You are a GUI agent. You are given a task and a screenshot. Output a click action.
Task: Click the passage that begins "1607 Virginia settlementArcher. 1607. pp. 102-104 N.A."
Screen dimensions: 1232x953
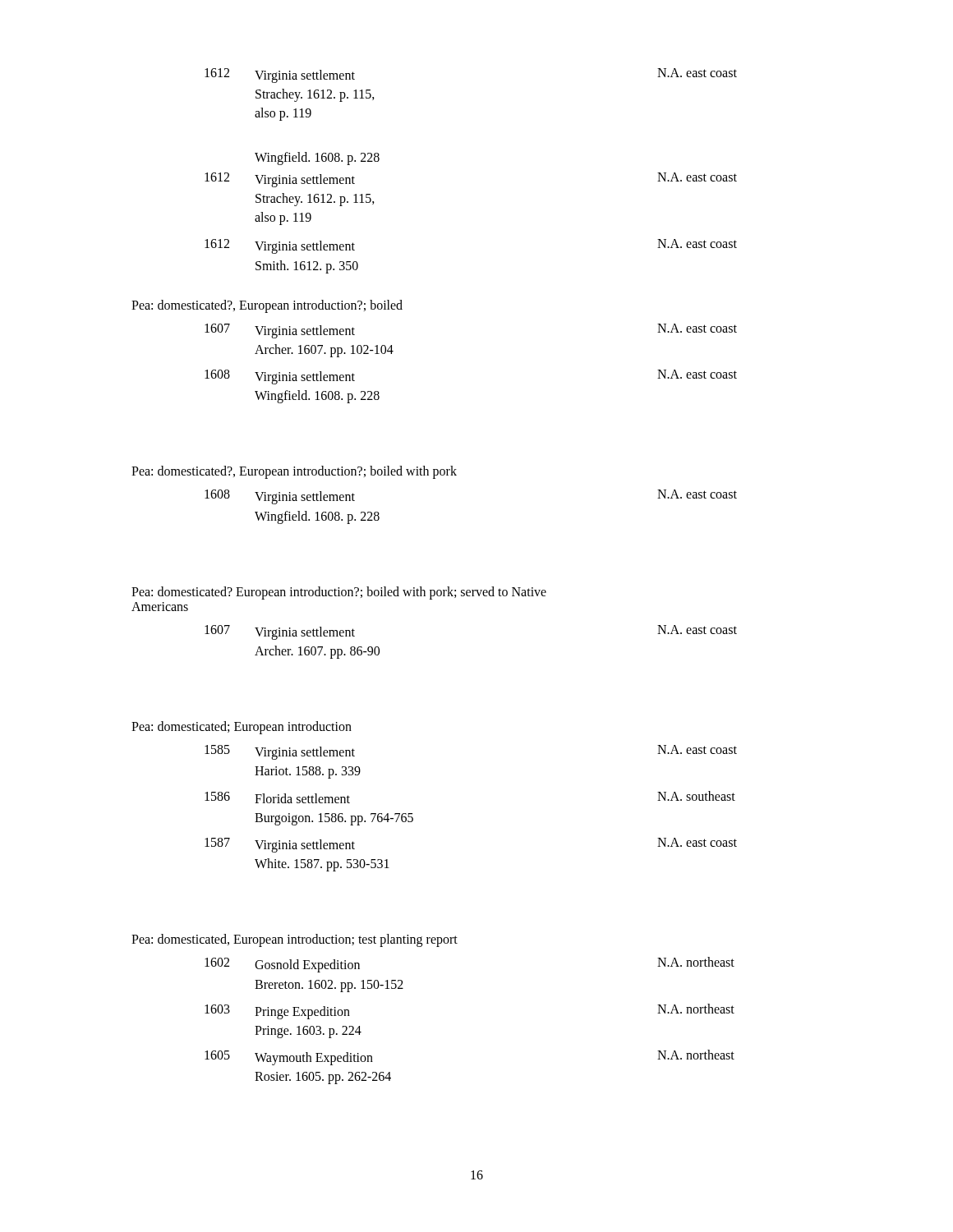[303, 331]
